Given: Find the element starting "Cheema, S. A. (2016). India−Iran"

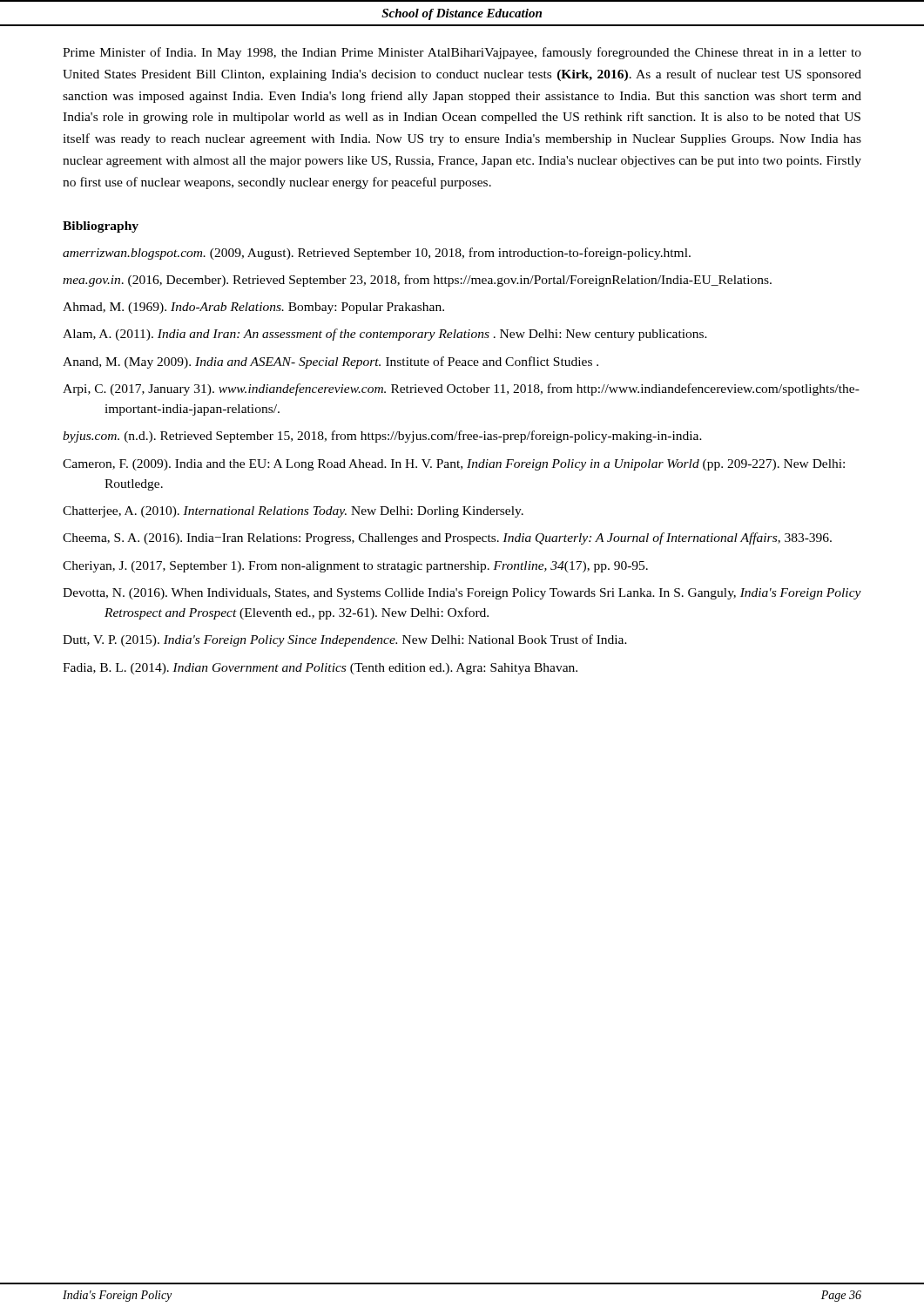Looking at the screenshot, I should (x=448, y=538).
